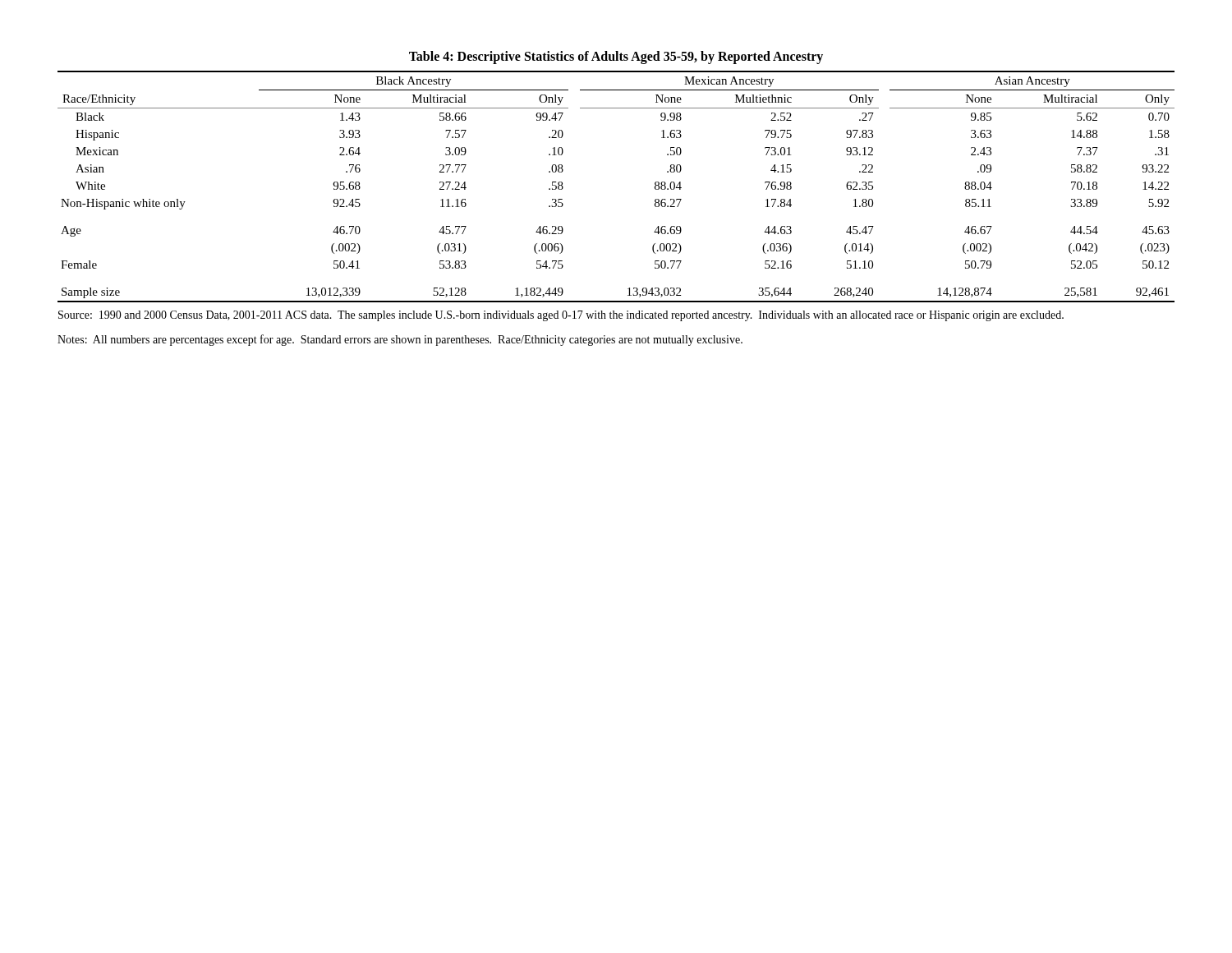Navigate to the element starting "Table 4: Descriptive"
The height and width of the screenshot is (953, 1232).
(616, 56)
